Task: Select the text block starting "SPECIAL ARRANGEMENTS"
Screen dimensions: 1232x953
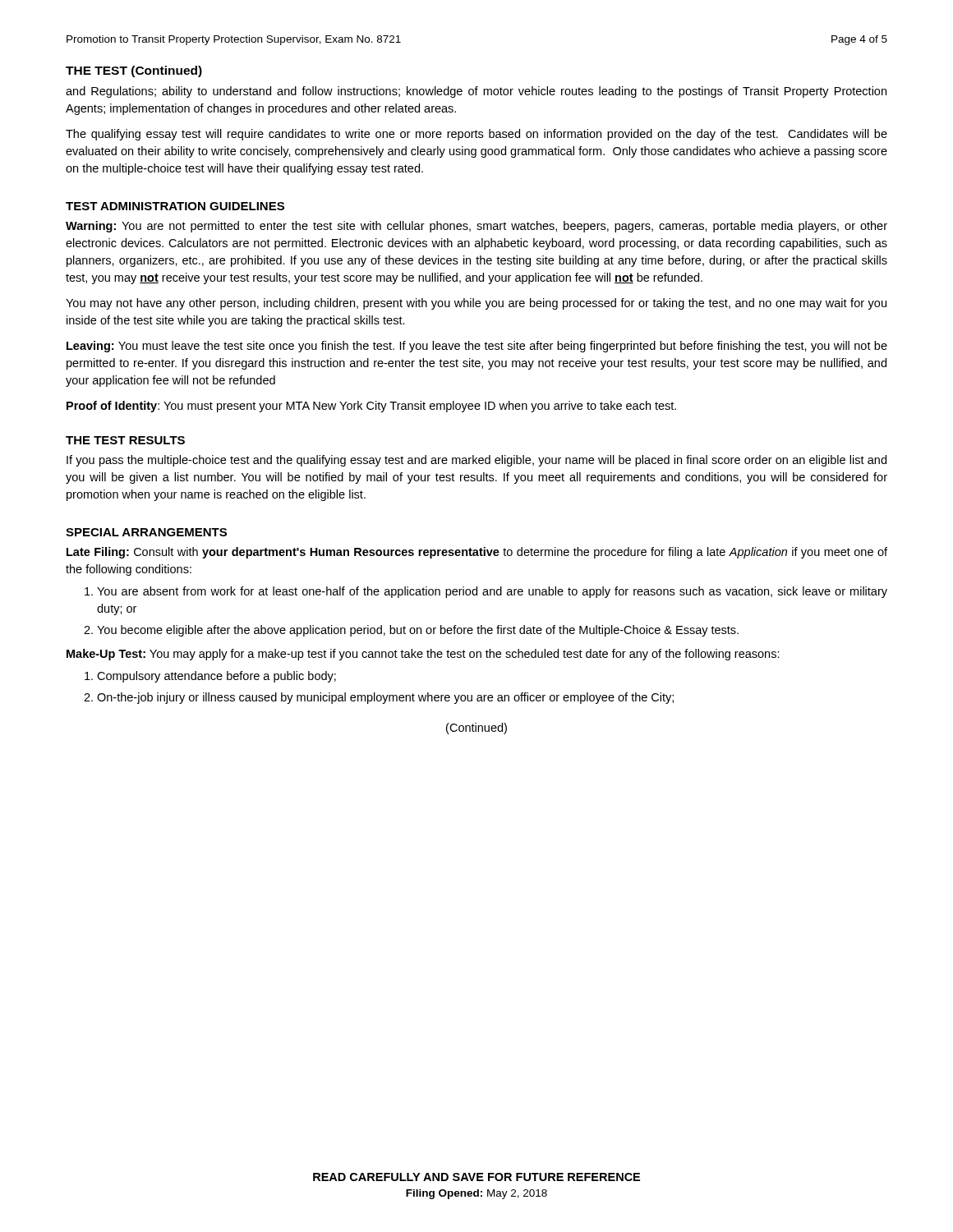Action: (x=147, y=532)
